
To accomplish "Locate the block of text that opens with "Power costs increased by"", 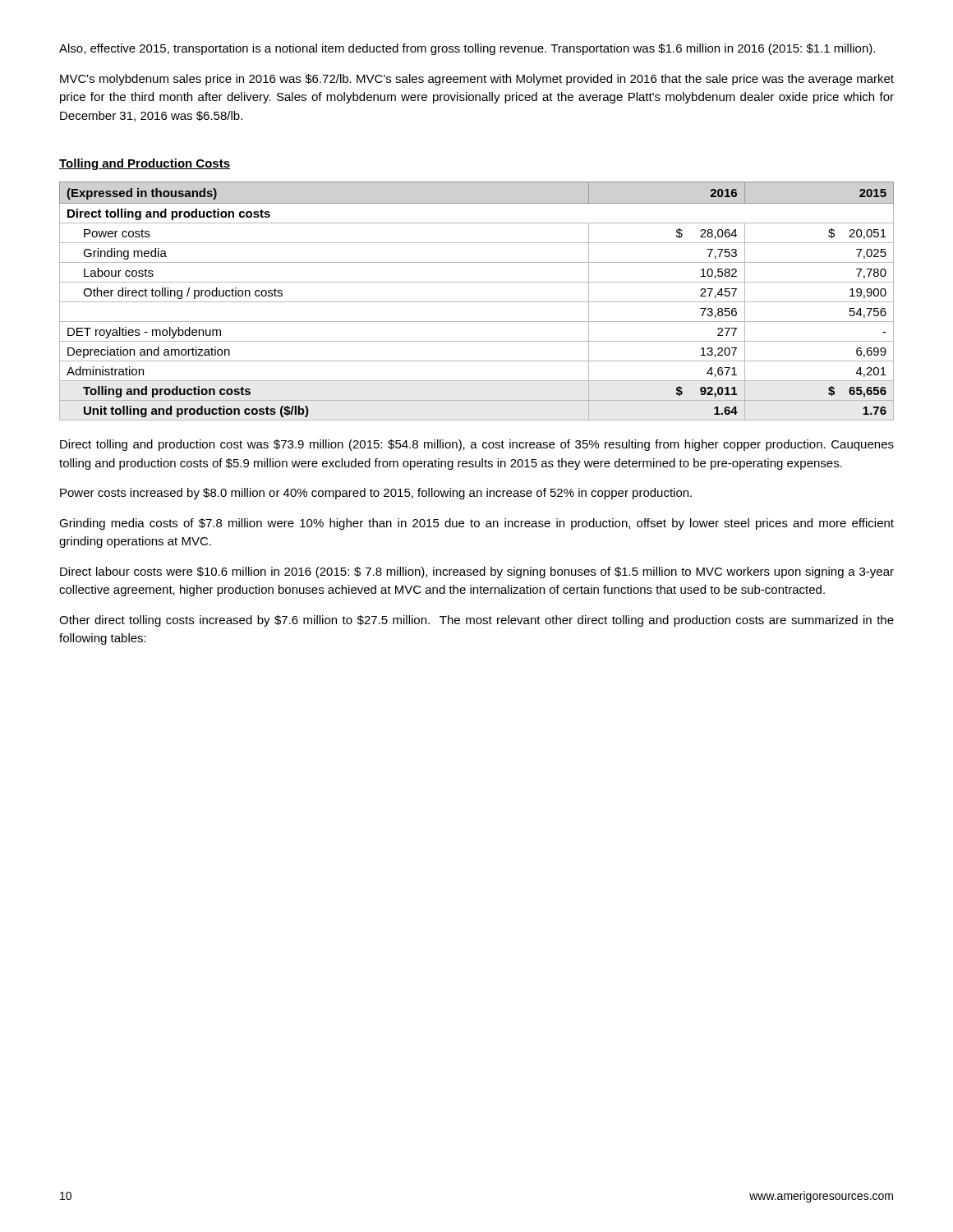I will point(376,492).
